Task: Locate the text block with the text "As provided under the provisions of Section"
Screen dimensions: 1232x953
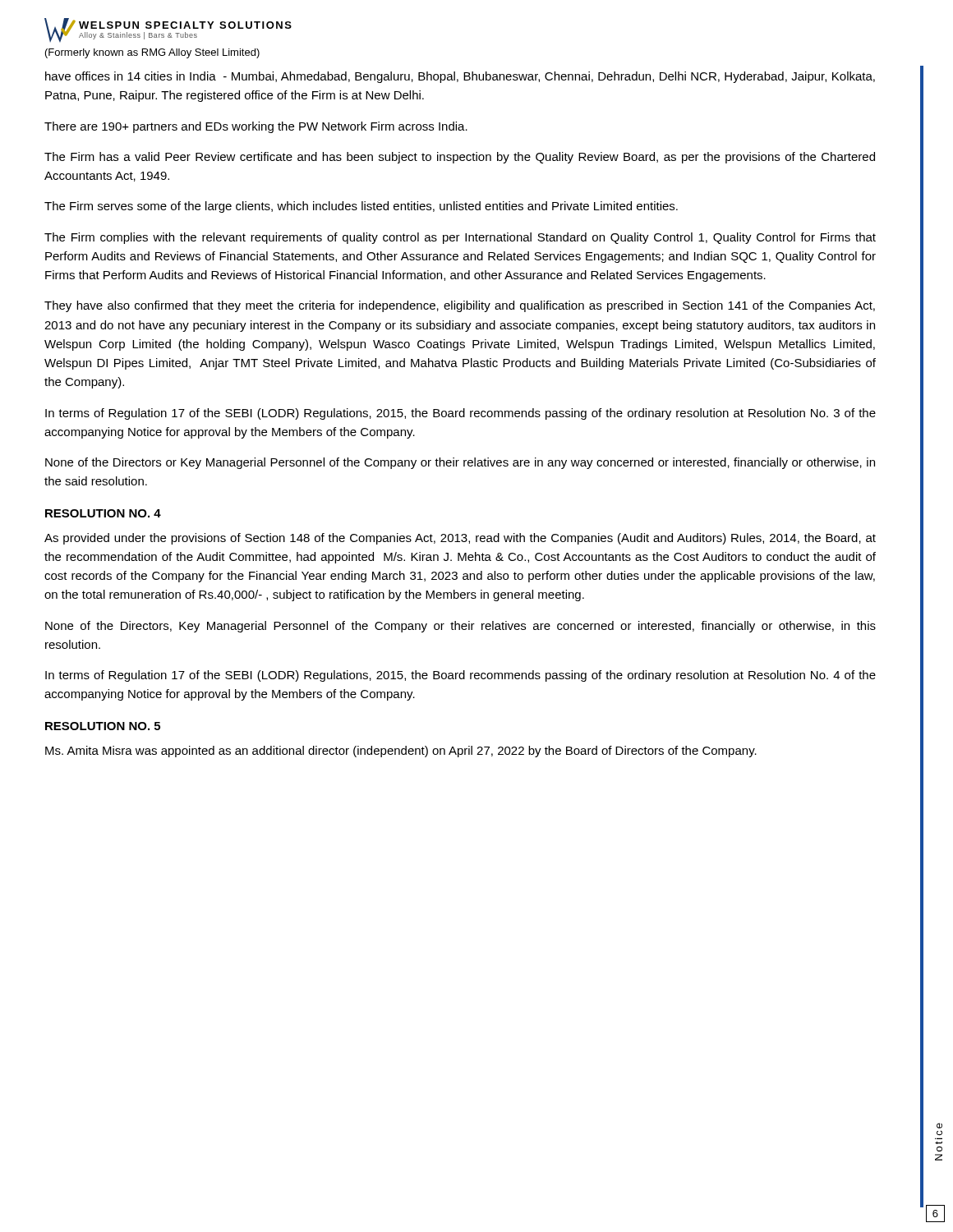Action: pos(460,566)
